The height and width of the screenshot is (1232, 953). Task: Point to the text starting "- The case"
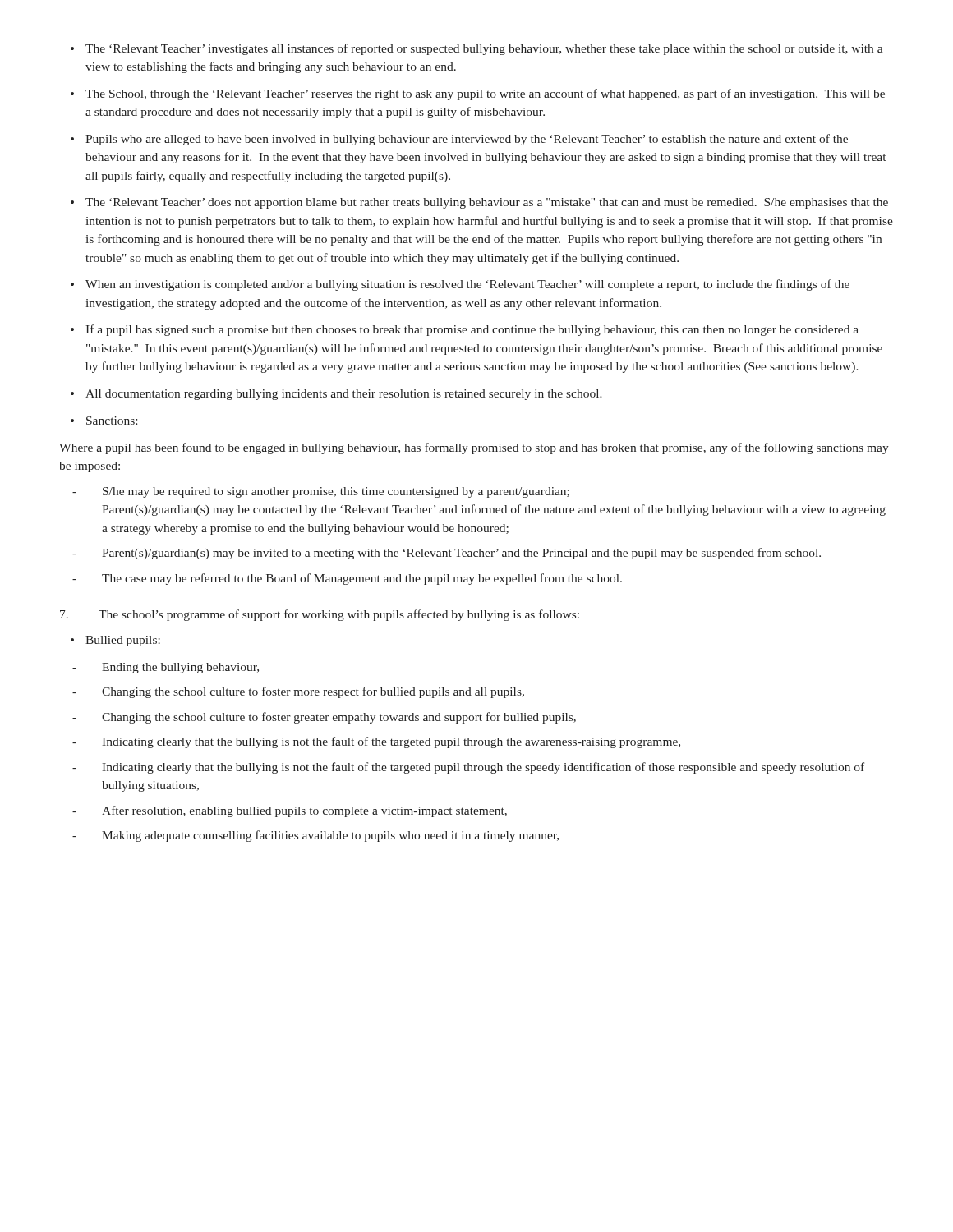(483, 578)
